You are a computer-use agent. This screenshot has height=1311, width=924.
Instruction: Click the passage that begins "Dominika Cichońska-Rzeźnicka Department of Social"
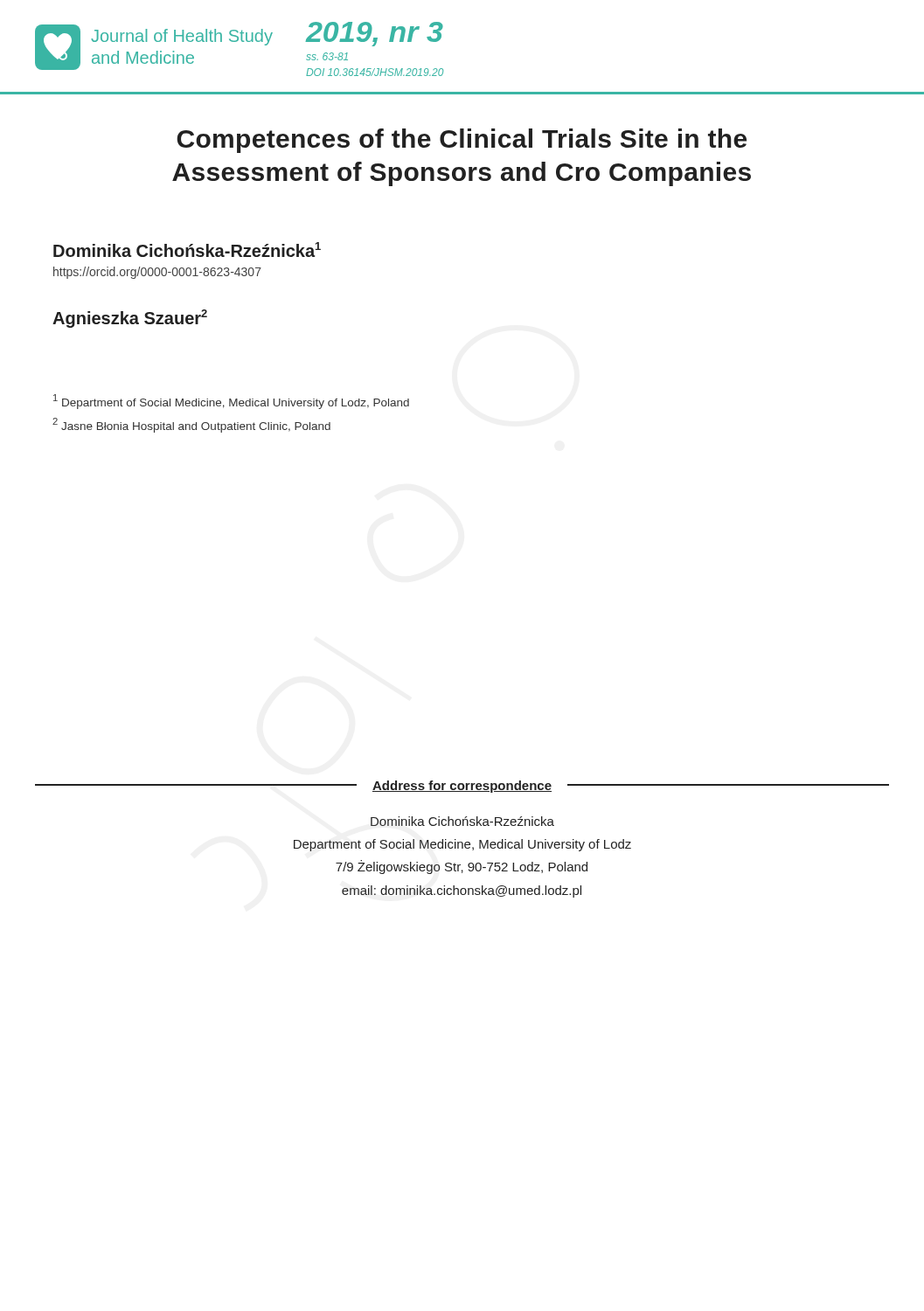(x=462, y=855)
